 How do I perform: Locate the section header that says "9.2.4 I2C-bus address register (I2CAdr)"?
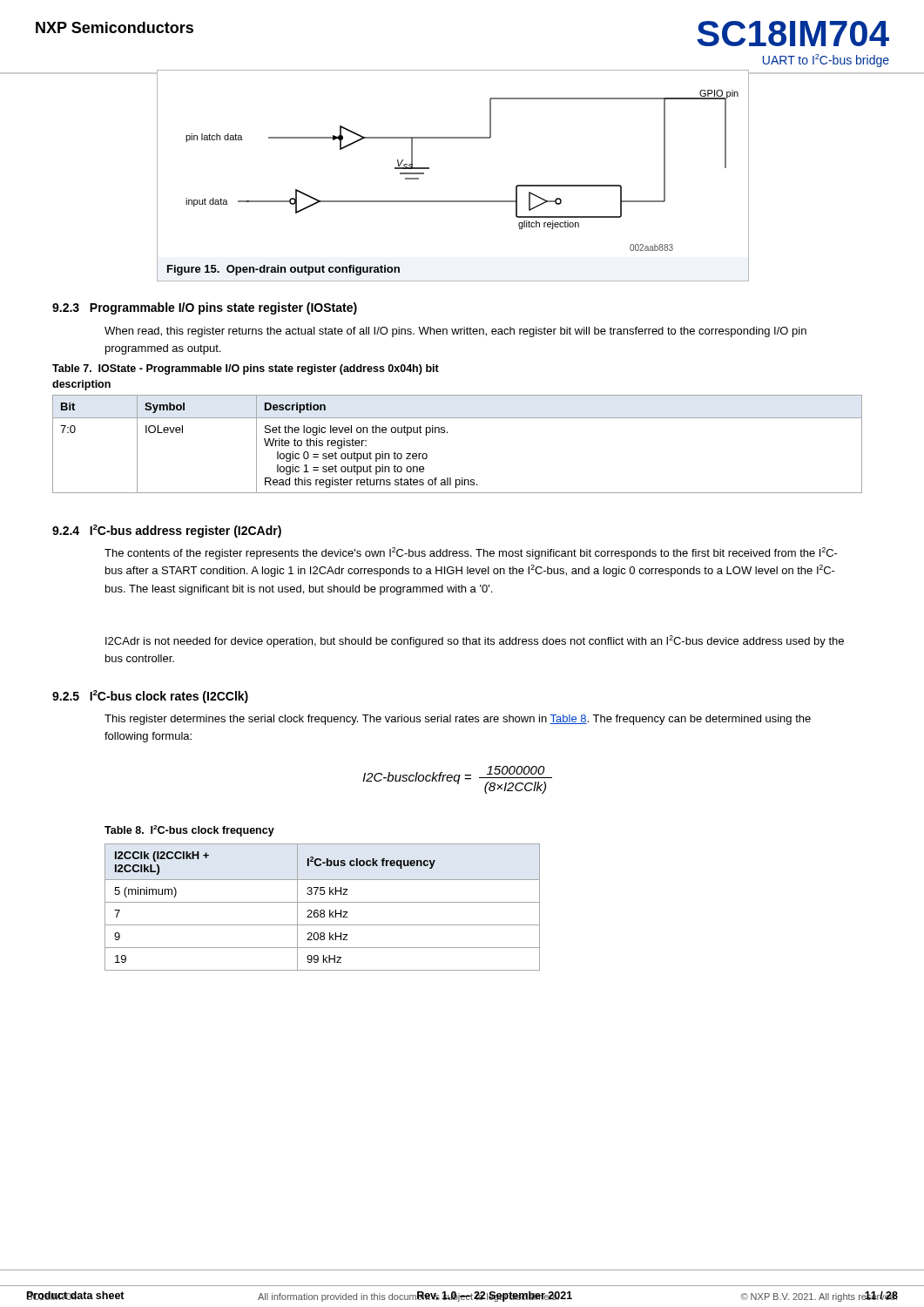click(167, 530)
